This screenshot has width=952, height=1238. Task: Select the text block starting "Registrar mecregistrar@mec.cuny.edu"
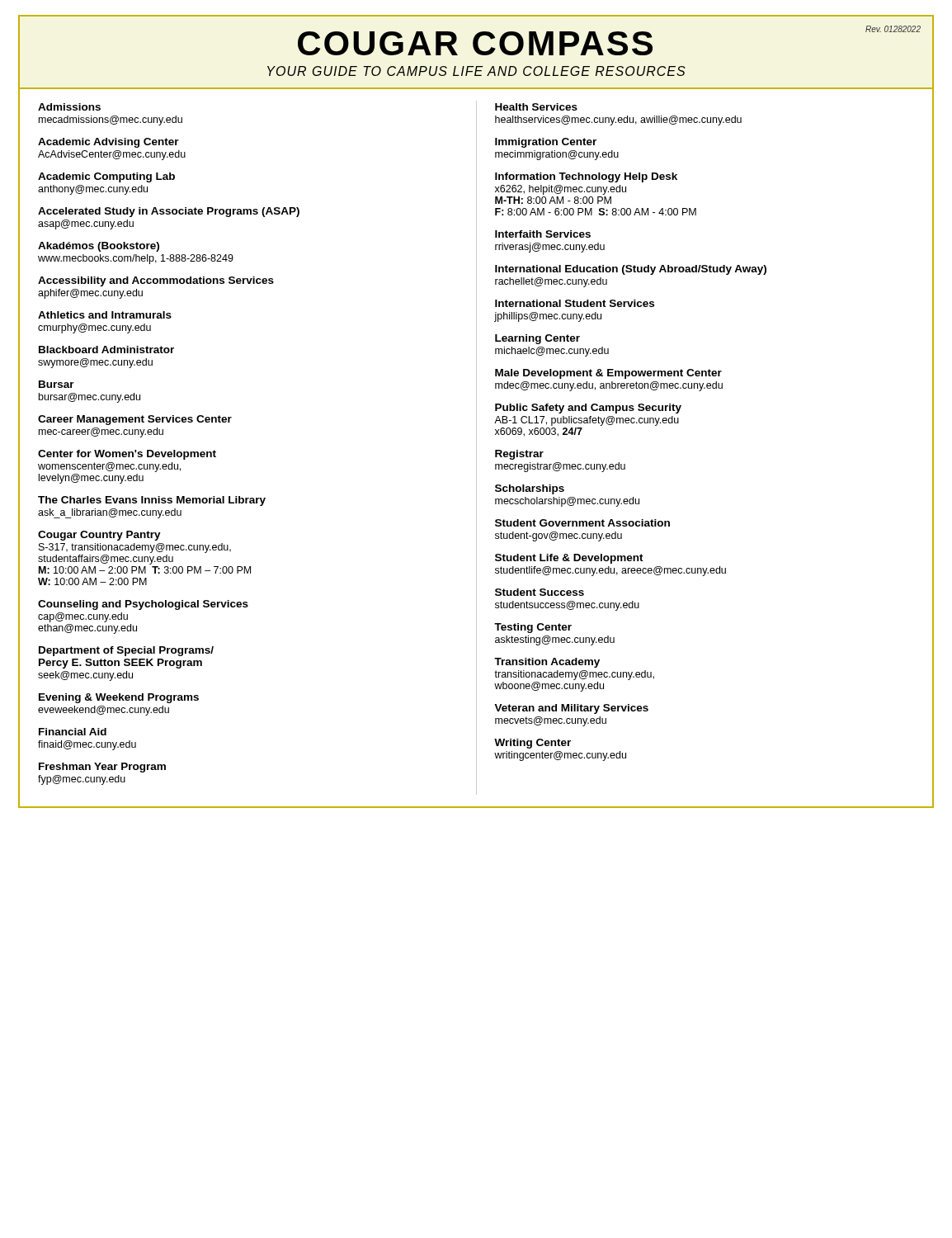click(x=519, y=455)
